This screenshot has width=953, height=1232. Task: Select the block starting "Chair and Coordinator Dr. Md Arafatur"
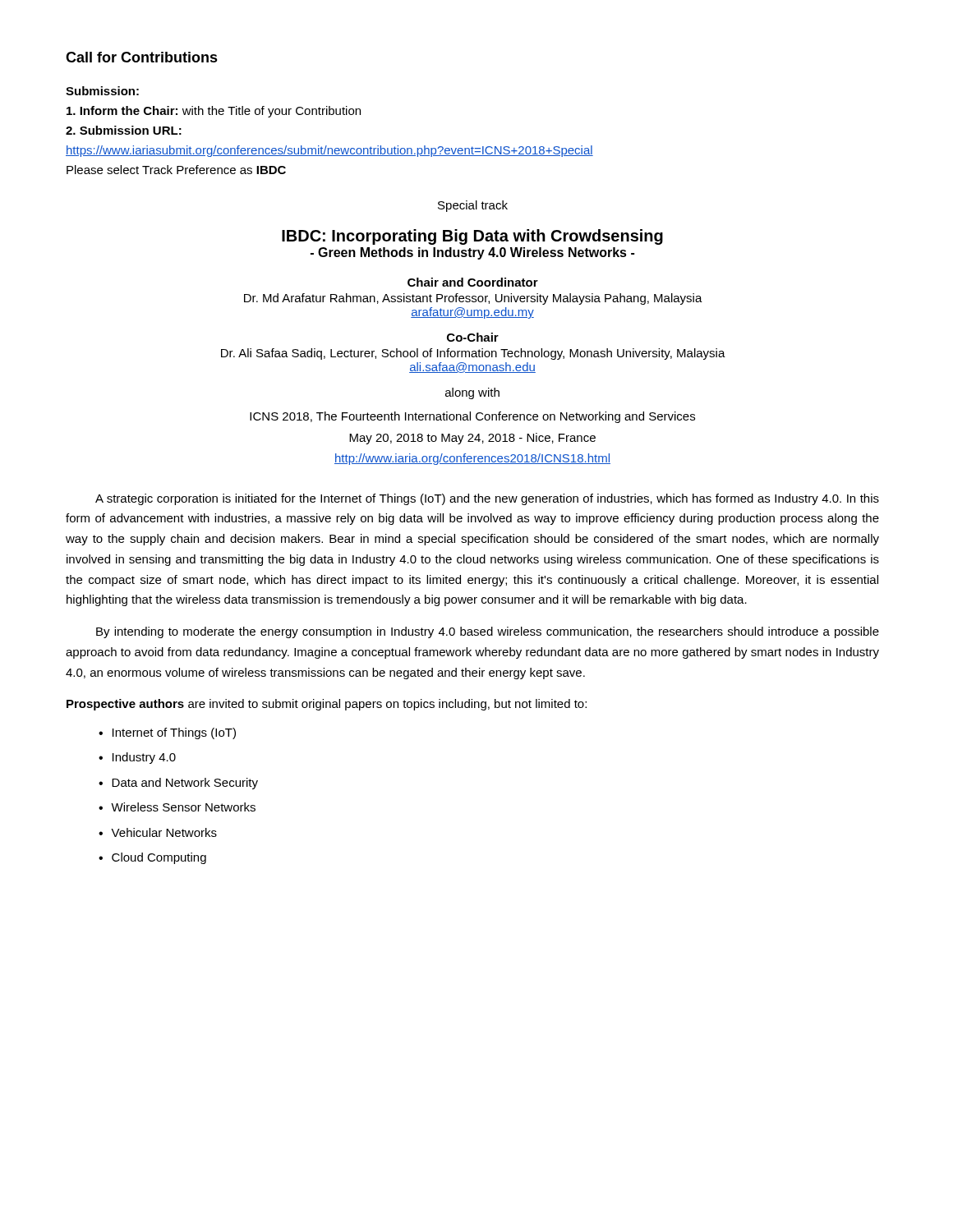tap(472, 297)
